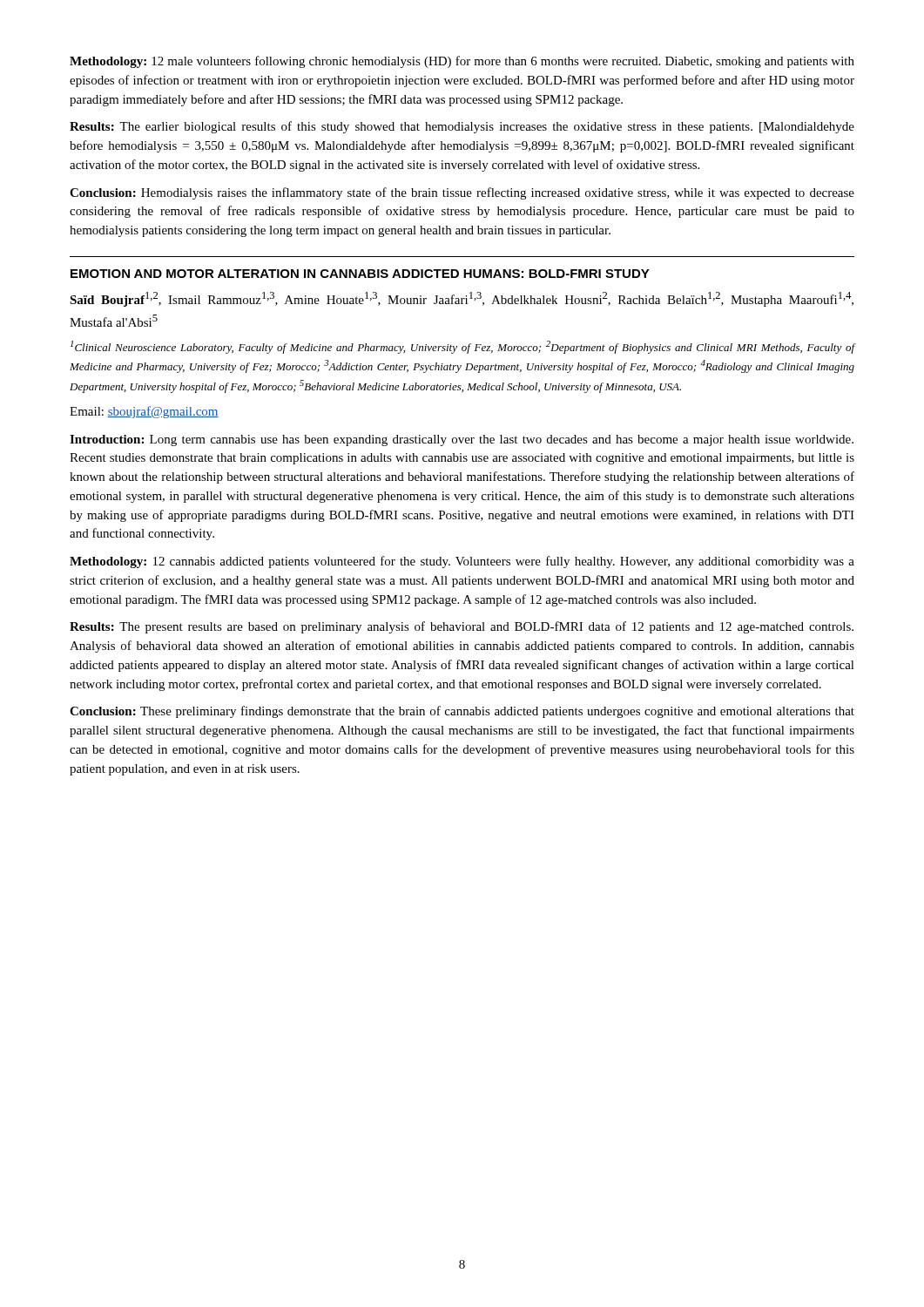Select the text block that says "Results: The earlier biological results of"
924x1307 pixels.
462,146
